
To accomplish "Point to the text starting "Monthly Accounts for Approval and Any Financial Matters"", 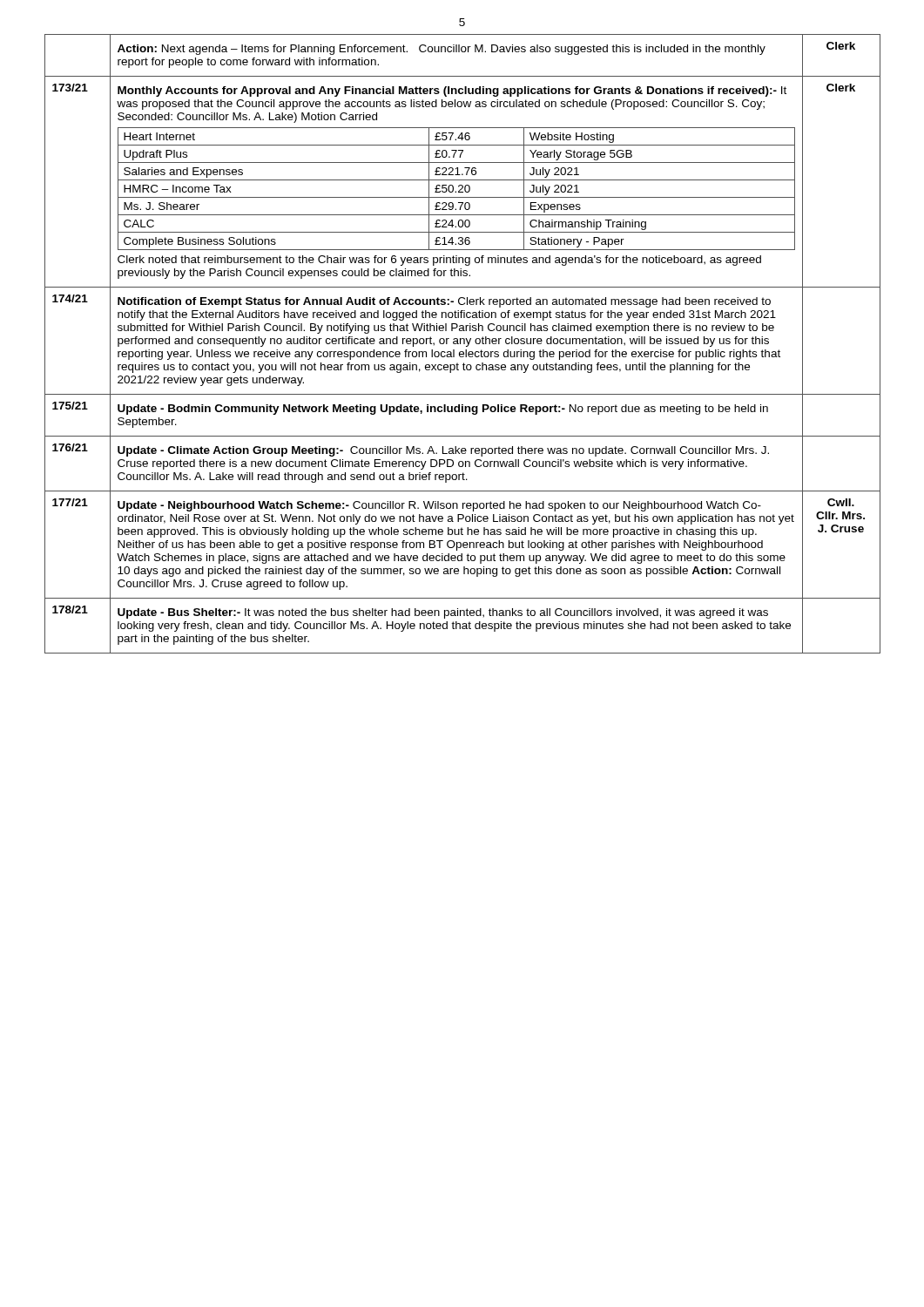I will tap(456, 181).
